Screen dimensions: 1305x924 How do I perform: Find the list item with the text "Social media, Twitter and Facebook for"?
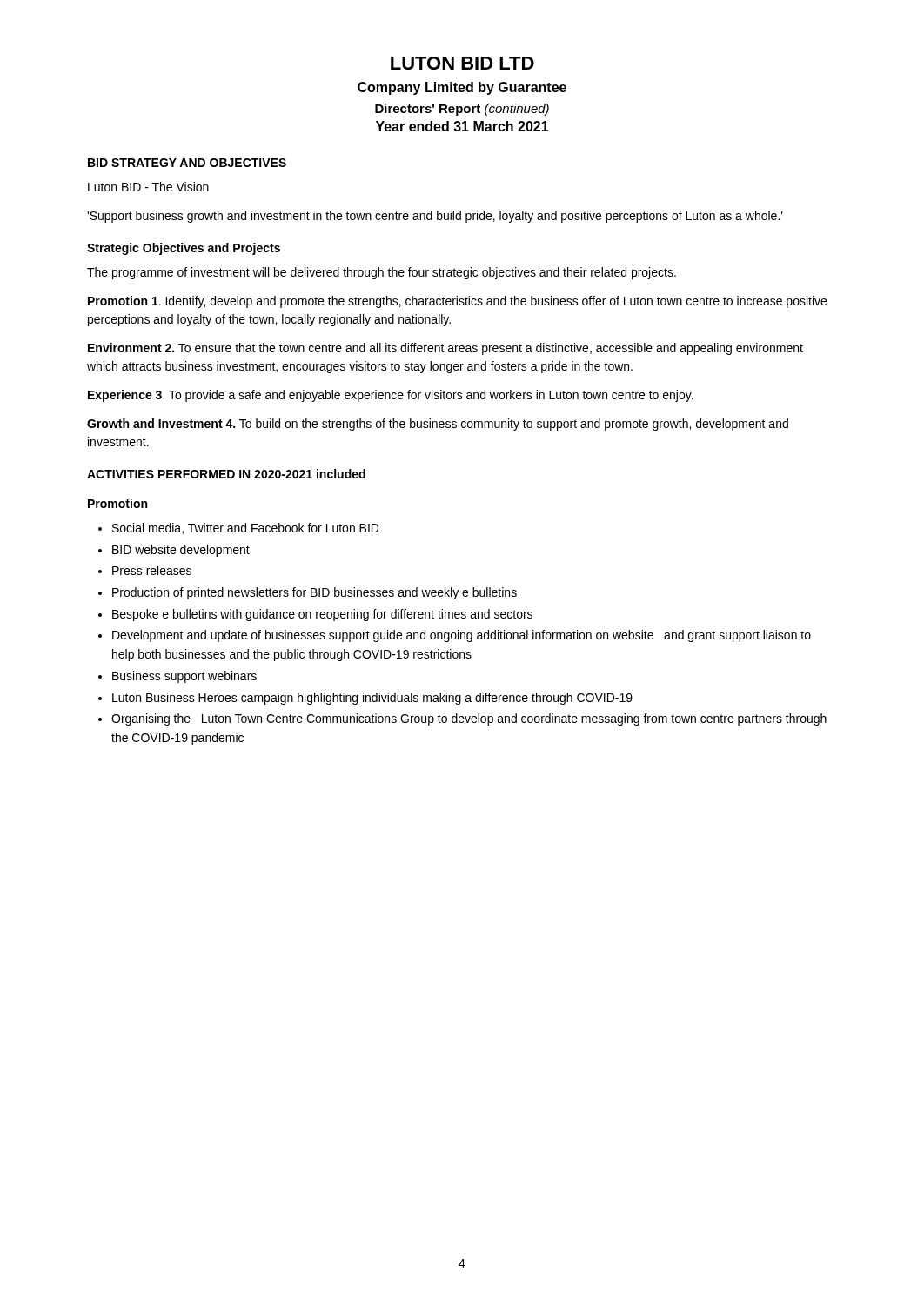click(x=245, y=529)
